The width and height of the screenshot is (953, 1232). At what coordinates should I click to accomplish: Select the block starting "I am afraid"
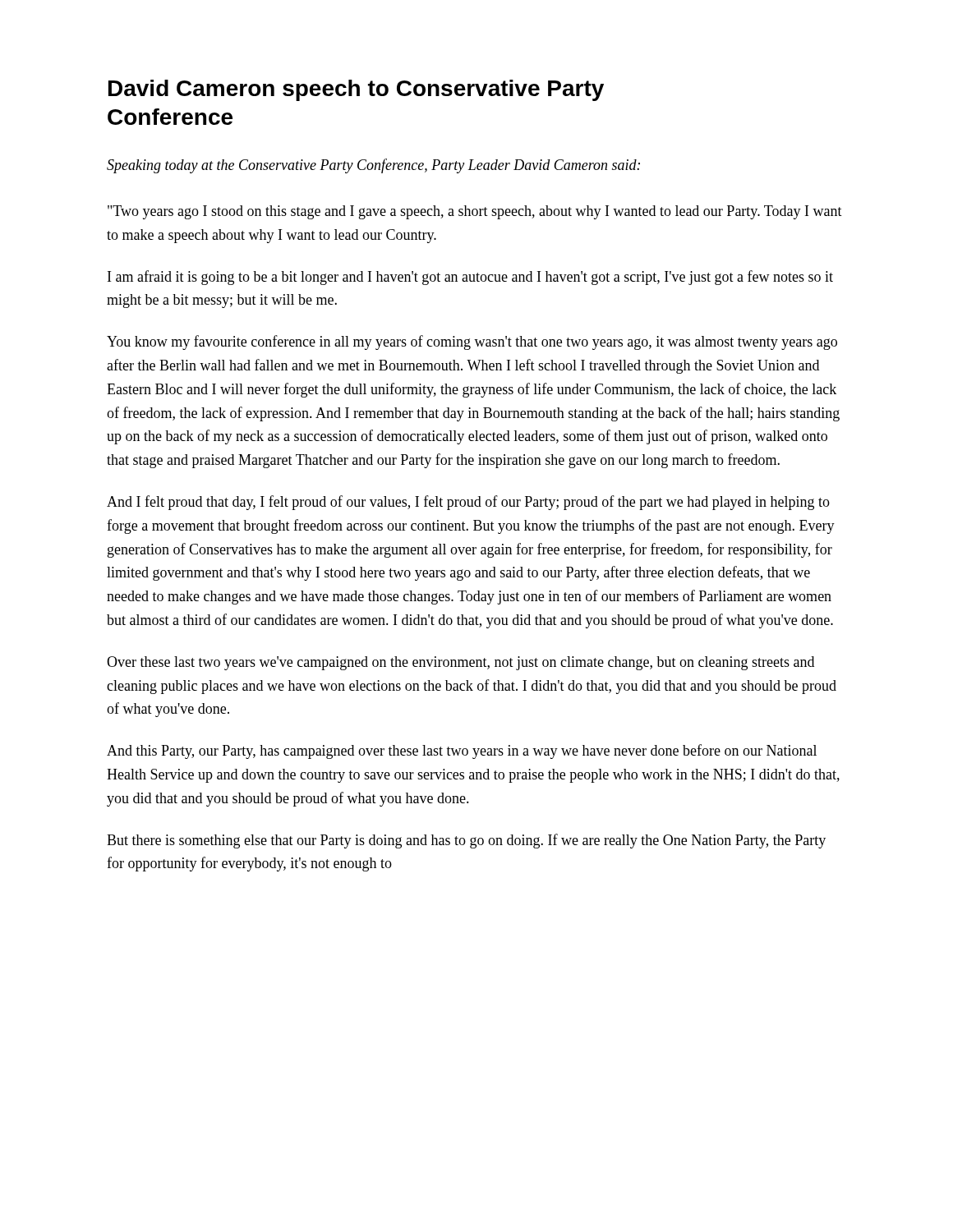click(470, 288)
